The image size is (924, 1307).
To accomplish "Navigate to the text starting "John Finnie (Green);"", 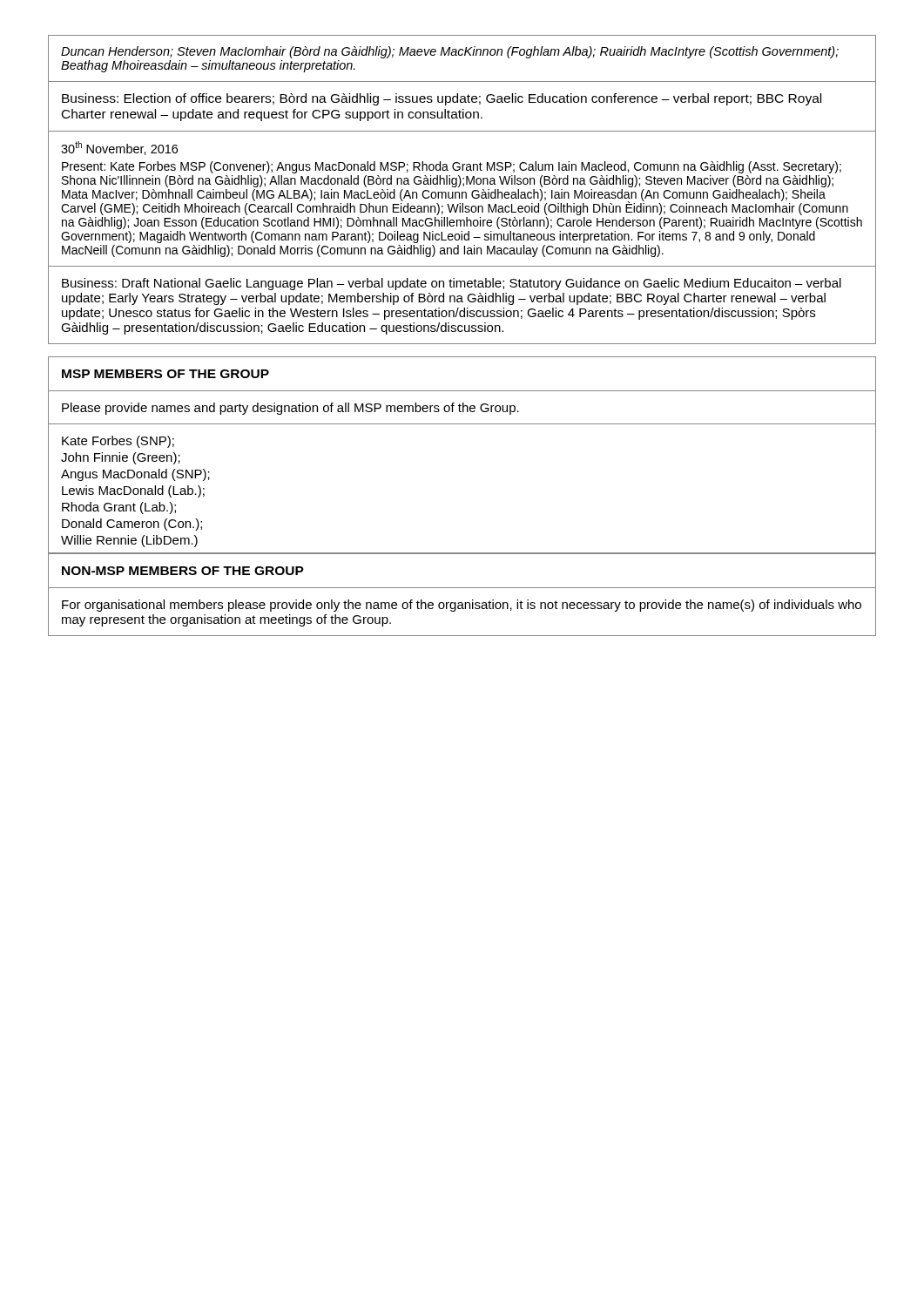I will tap(121, 457).
